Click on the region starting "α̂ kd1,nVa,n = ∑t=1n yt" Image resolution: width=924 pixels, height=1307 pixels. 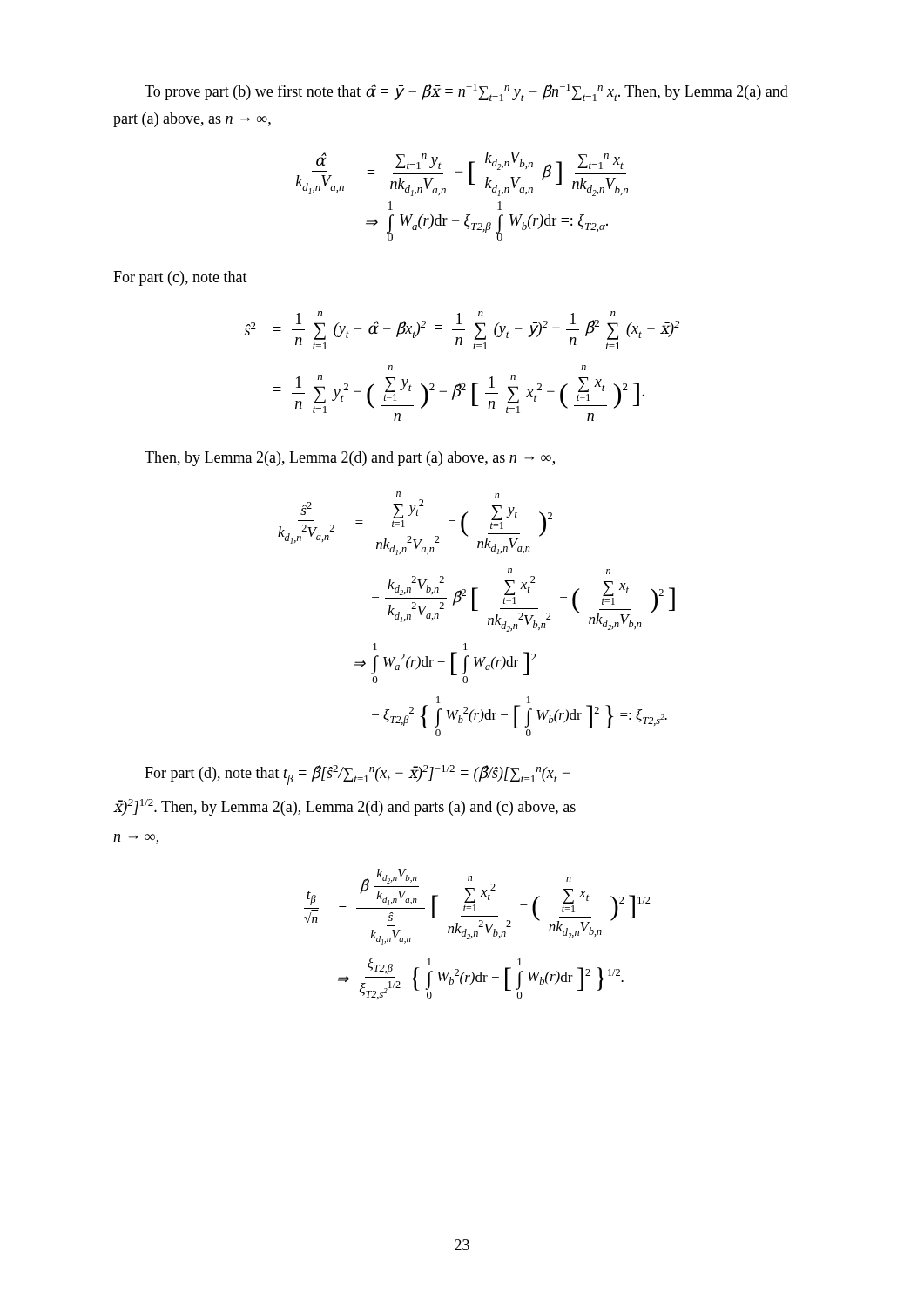tap(462, 196)
